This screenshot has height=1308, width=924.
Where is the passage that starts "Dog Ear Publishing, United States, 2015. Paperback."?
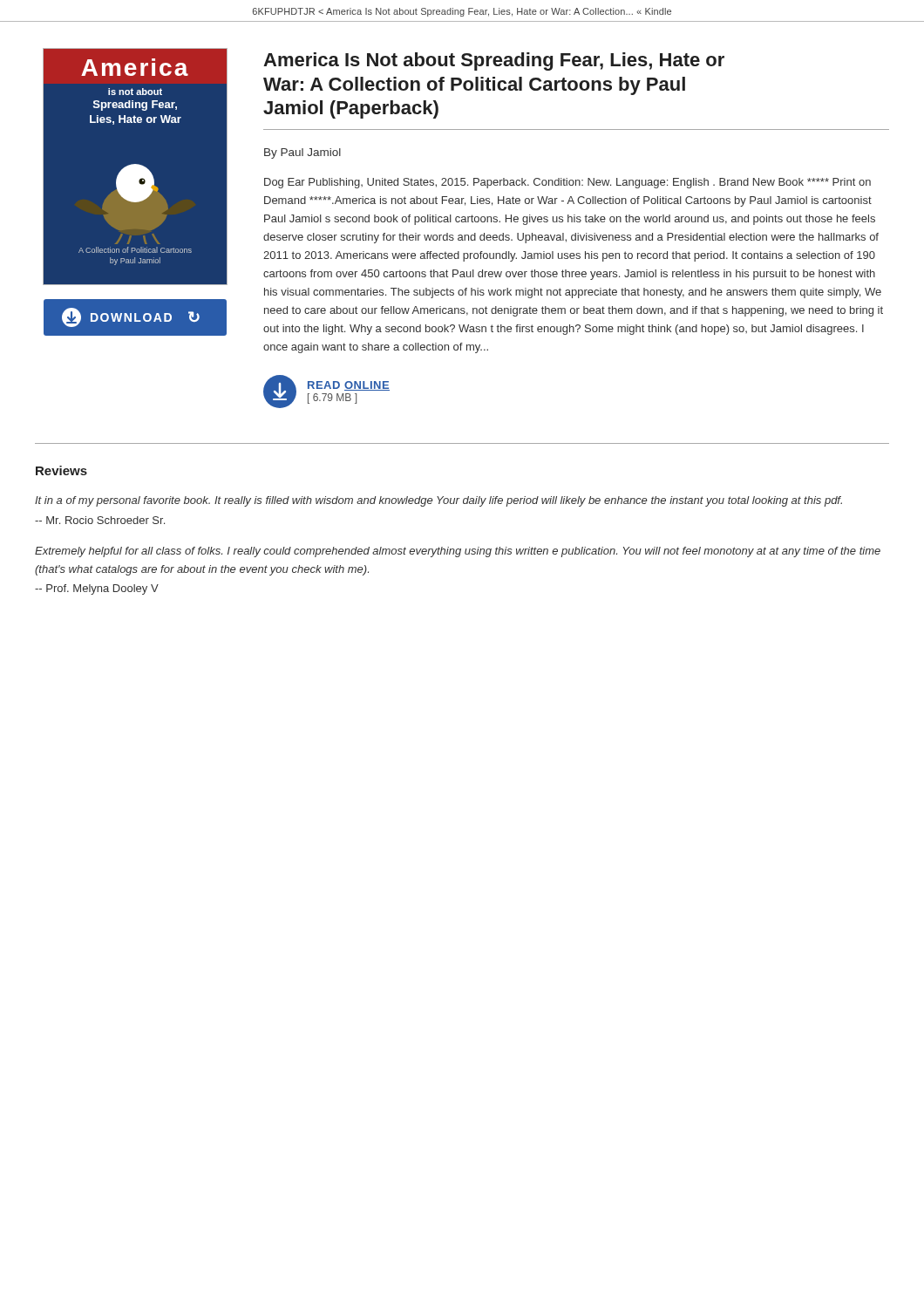[x=573, y=264]
